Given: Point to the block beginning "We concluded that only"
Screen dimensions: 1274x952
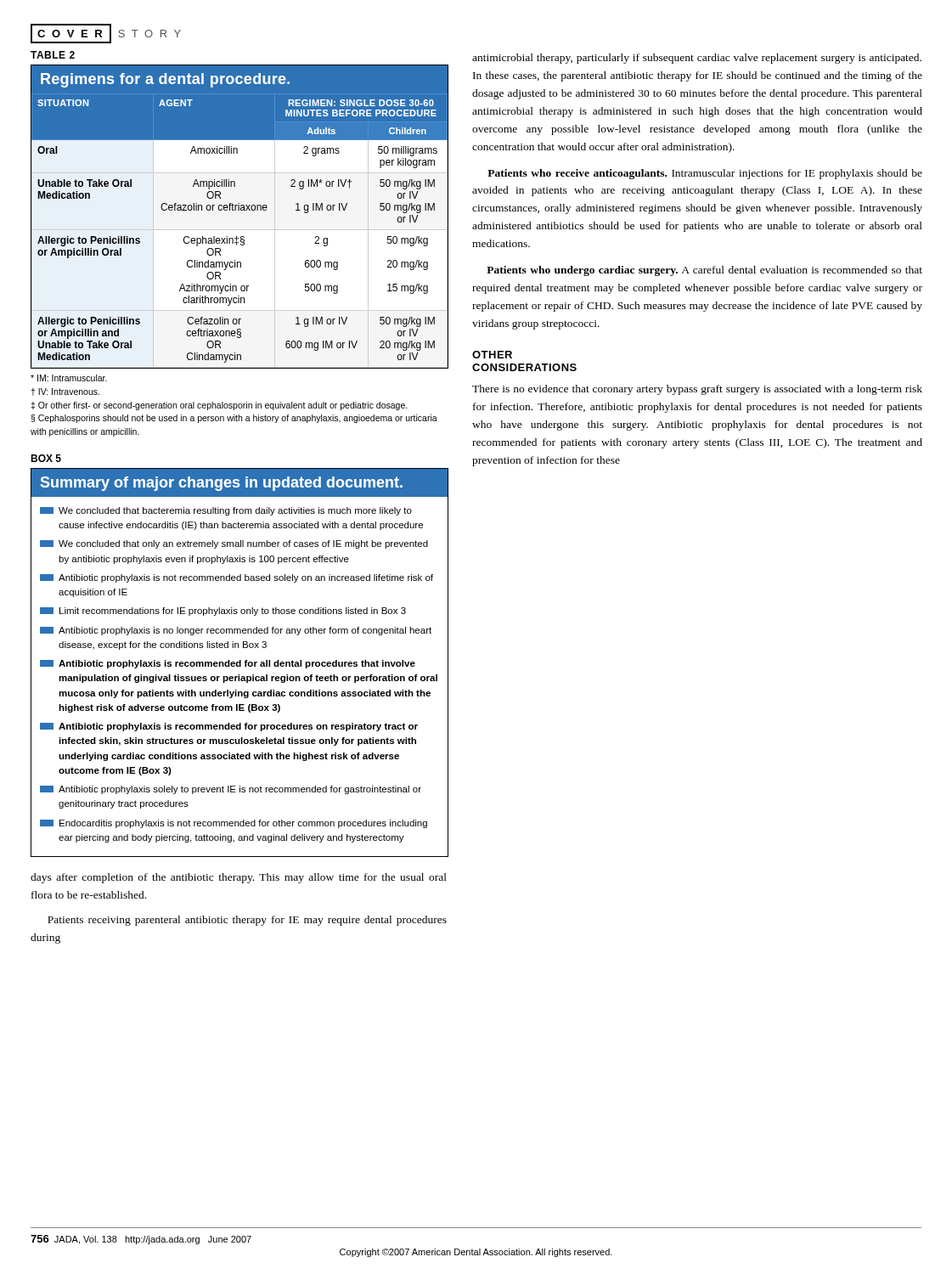Looking at the screenshot, I should click(x=239, y=552).
